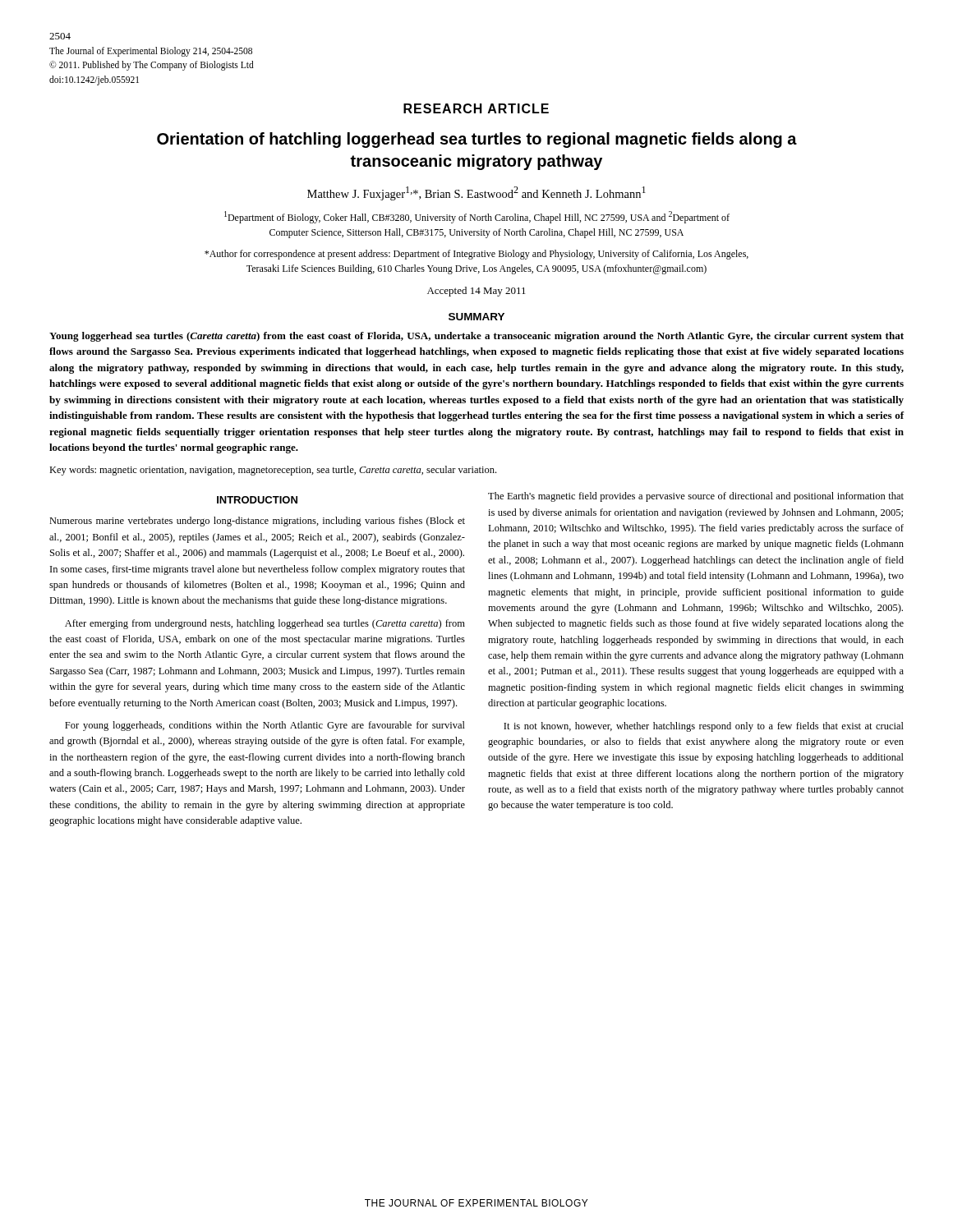
Task: Find the block on this page that starts "Author for correspondence at present address: Department of"
Action: [x=476, y=261]
